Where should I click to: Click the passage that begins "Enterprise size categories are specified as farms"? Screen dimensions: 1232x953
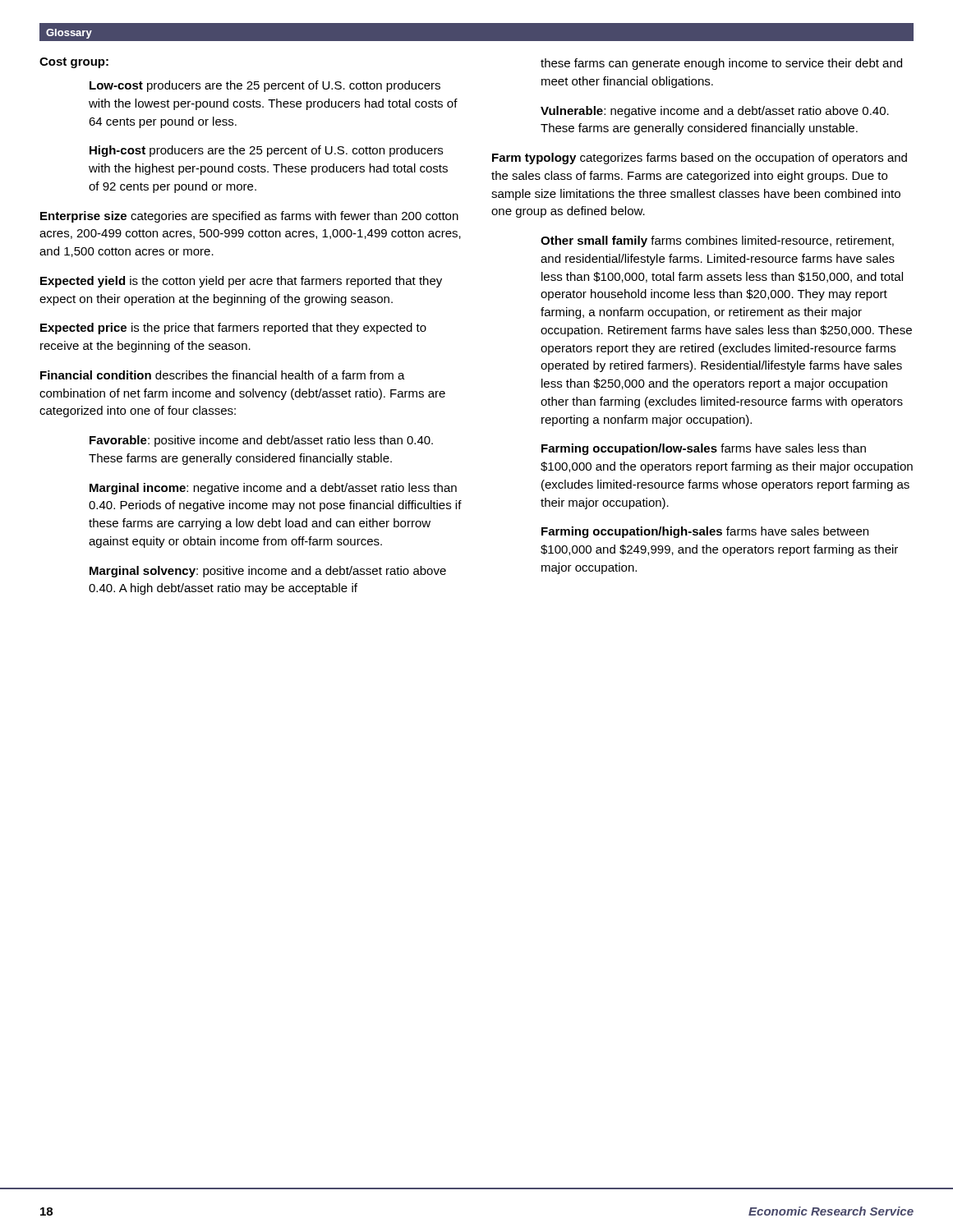[x=250, y=233]
